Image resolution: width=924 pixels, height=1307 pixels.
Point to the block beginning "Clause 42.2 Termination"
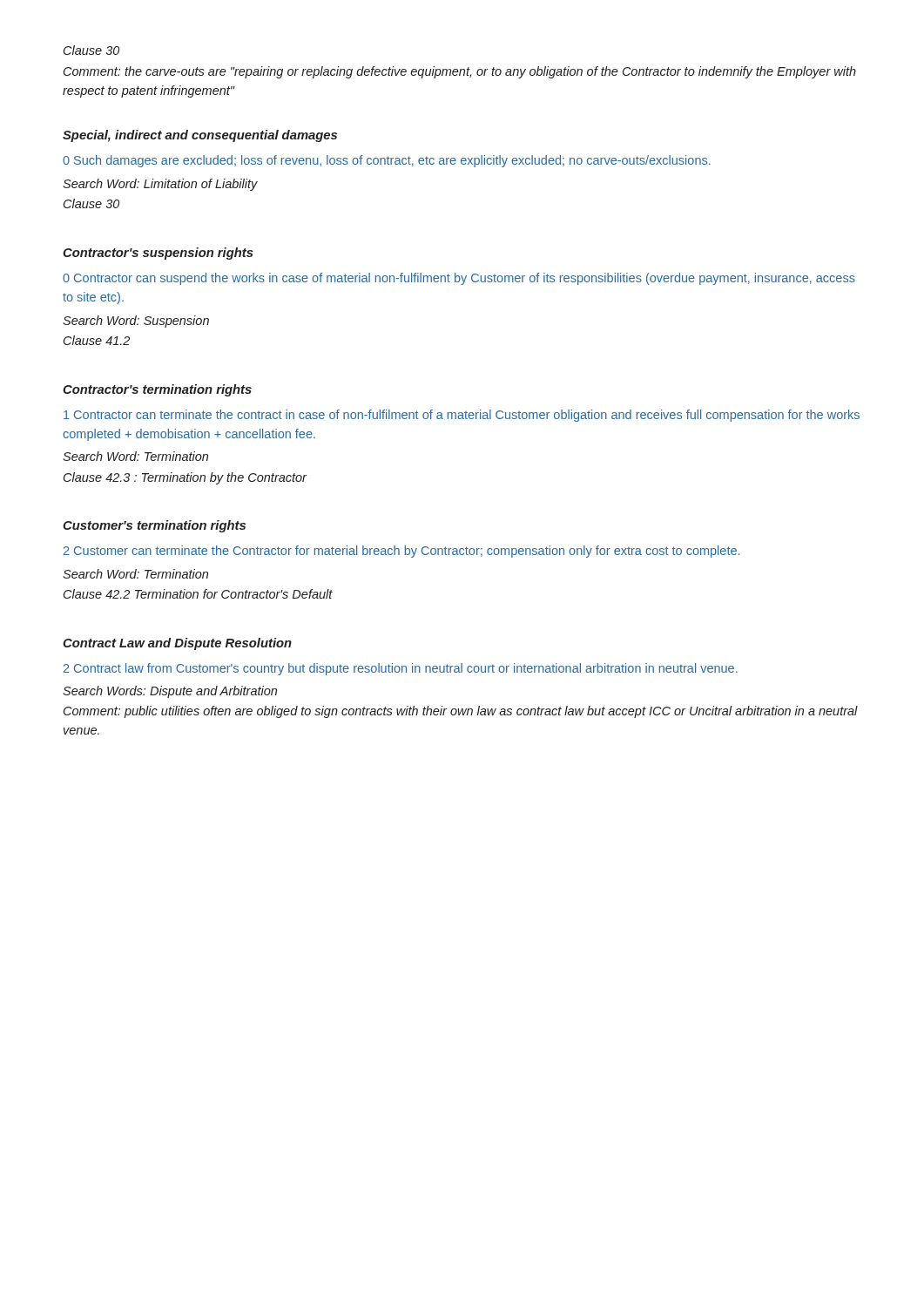coord(197,595)
